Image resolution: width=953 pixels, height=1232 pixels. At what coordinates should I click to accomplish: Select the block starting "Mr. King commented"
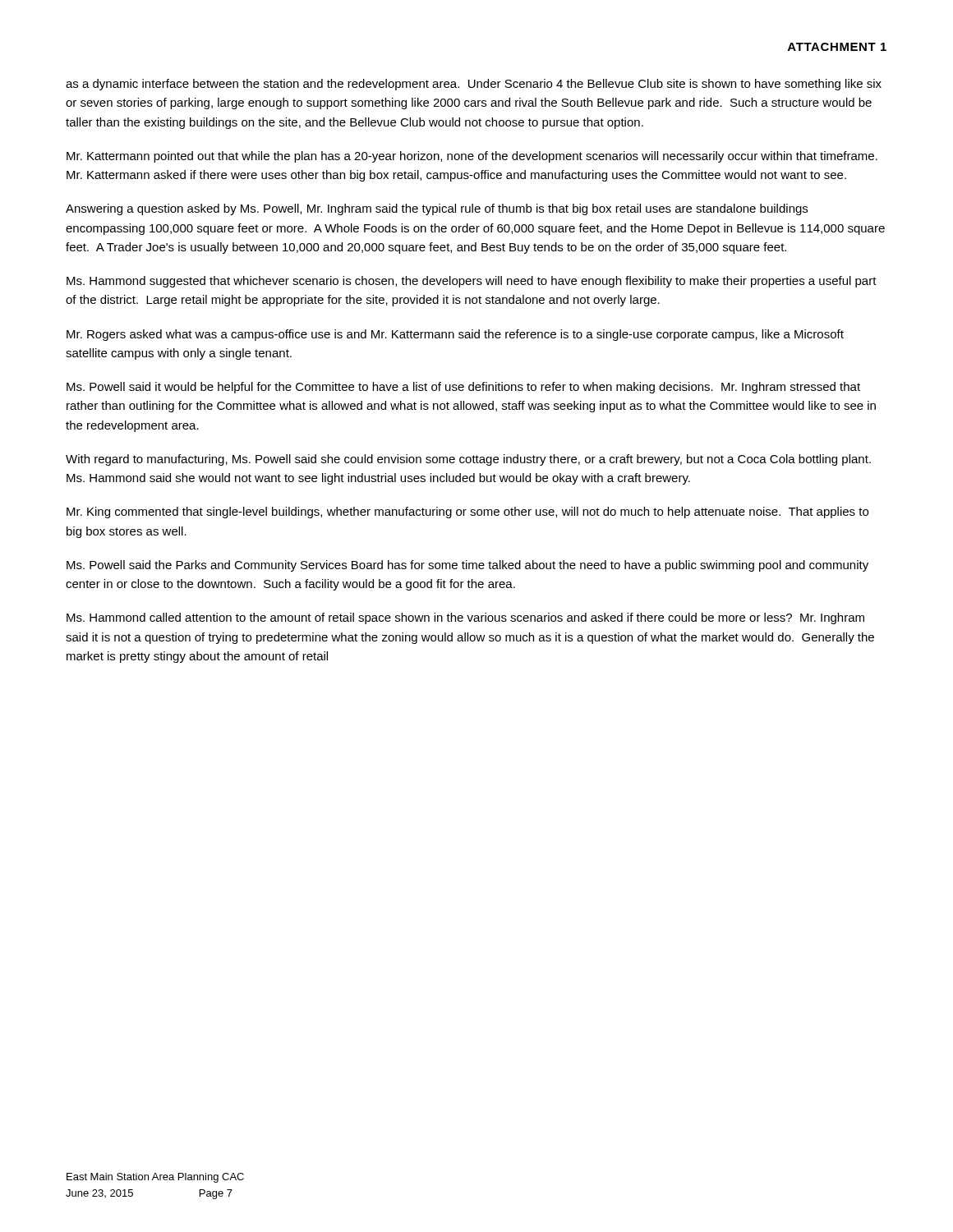coord(467,521)
